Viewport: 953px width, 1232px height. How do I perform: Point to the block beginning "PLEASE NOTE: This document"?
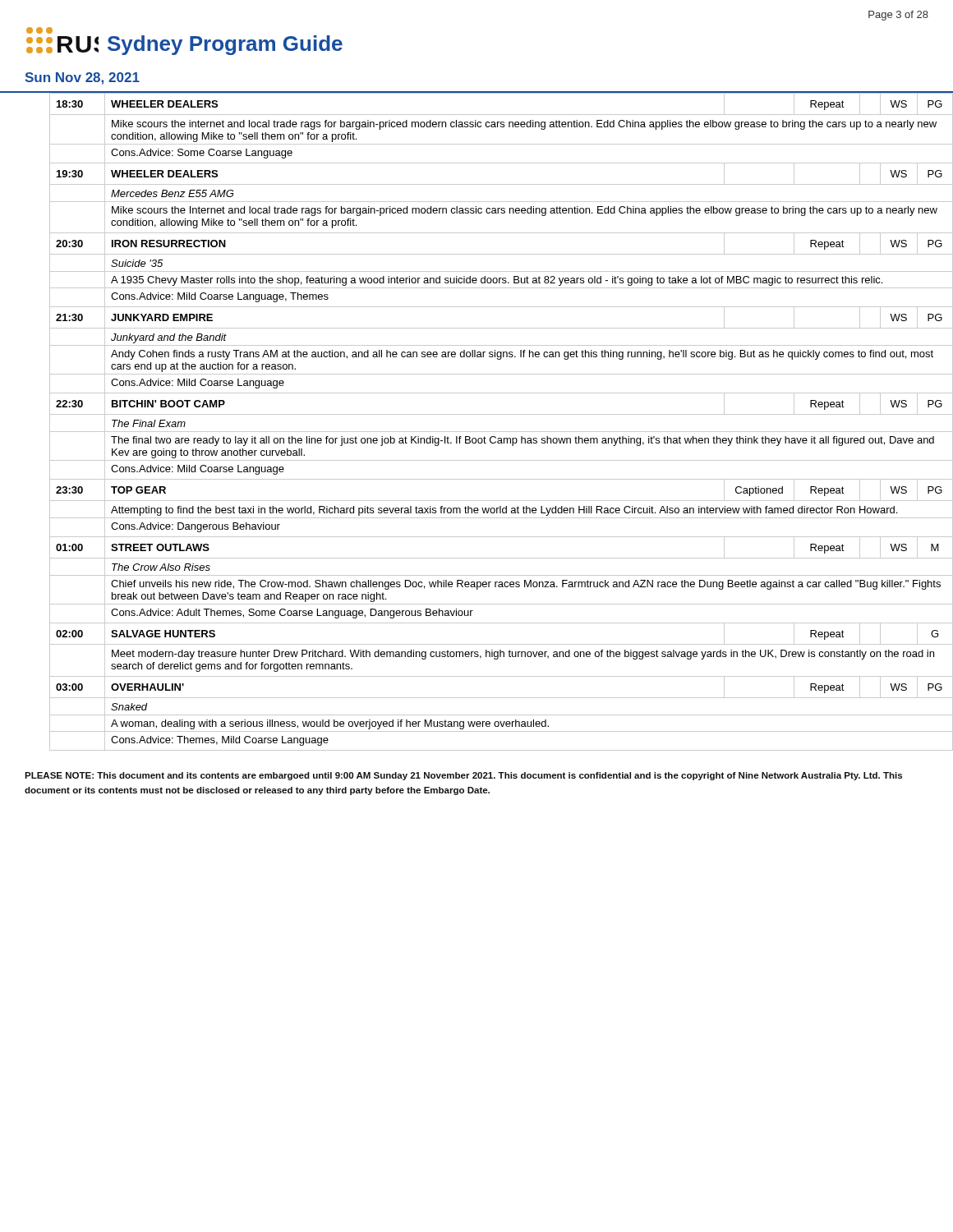coord(464,783)
